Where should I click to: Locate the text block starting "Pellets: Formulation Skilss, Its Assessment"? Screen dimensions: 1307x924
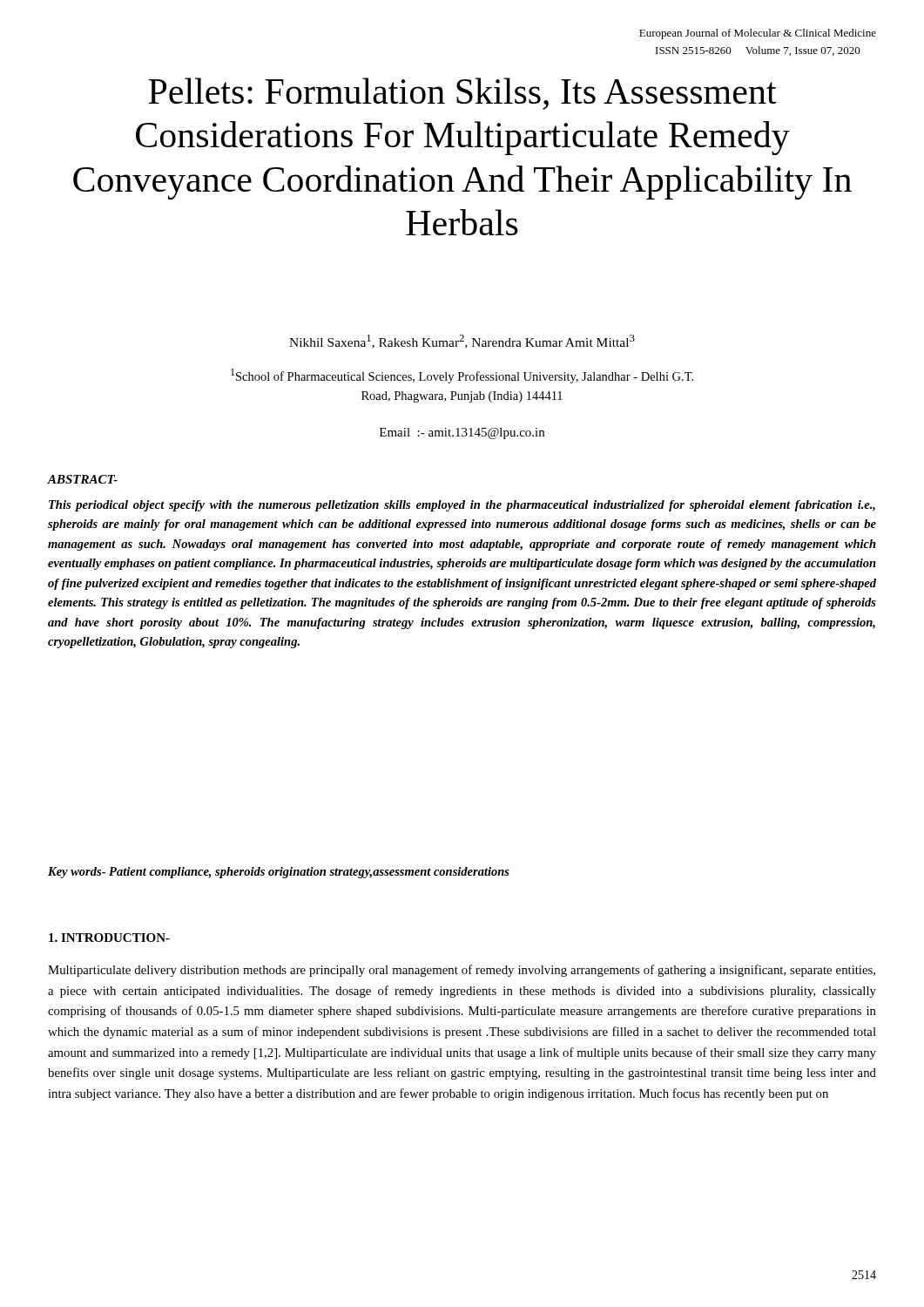point(462,157)
